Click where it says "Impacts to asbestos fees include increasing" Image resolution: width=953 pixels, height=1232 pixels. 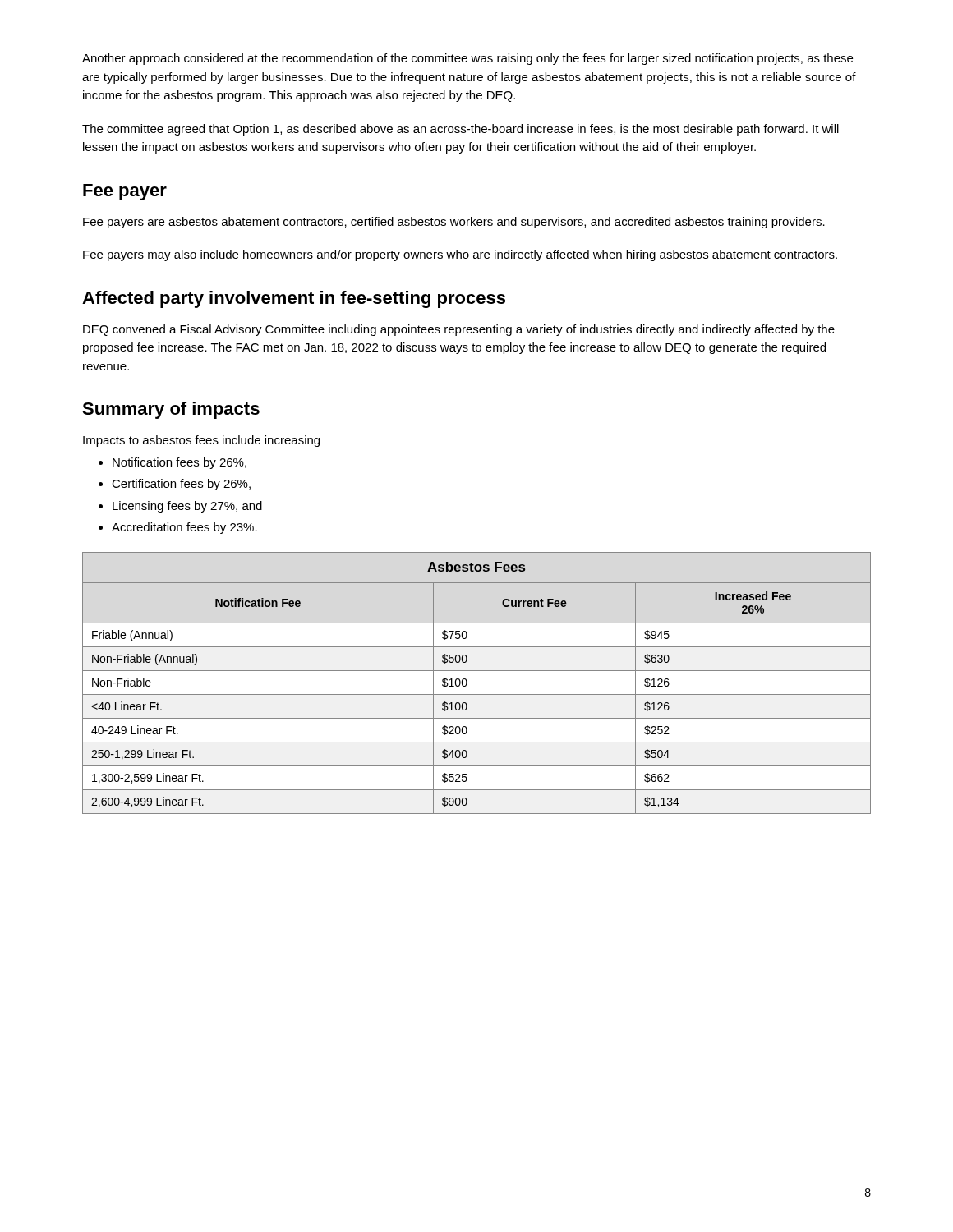point(201,440)
